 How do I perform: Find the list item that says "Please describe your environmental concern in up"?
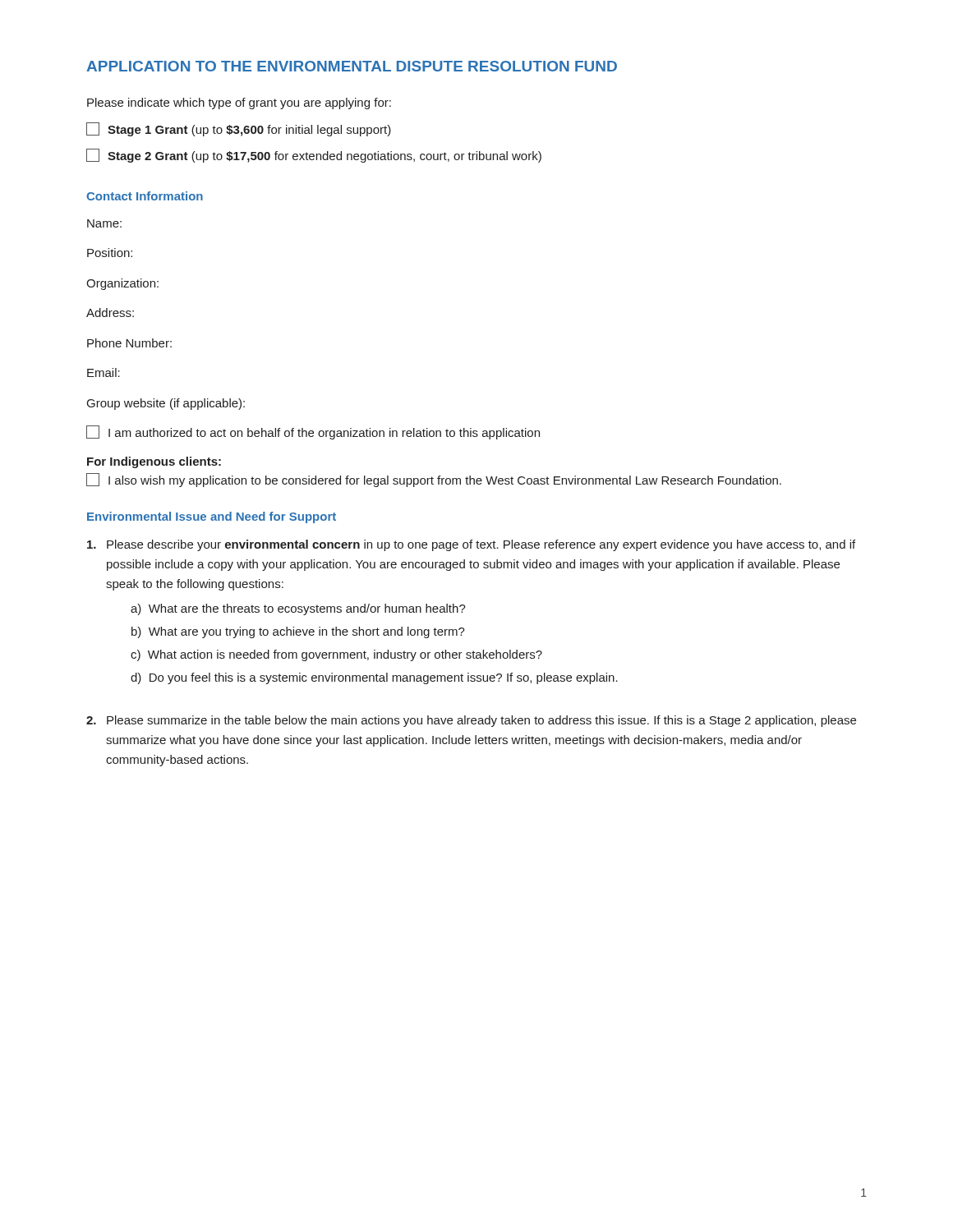click(471, 545)
